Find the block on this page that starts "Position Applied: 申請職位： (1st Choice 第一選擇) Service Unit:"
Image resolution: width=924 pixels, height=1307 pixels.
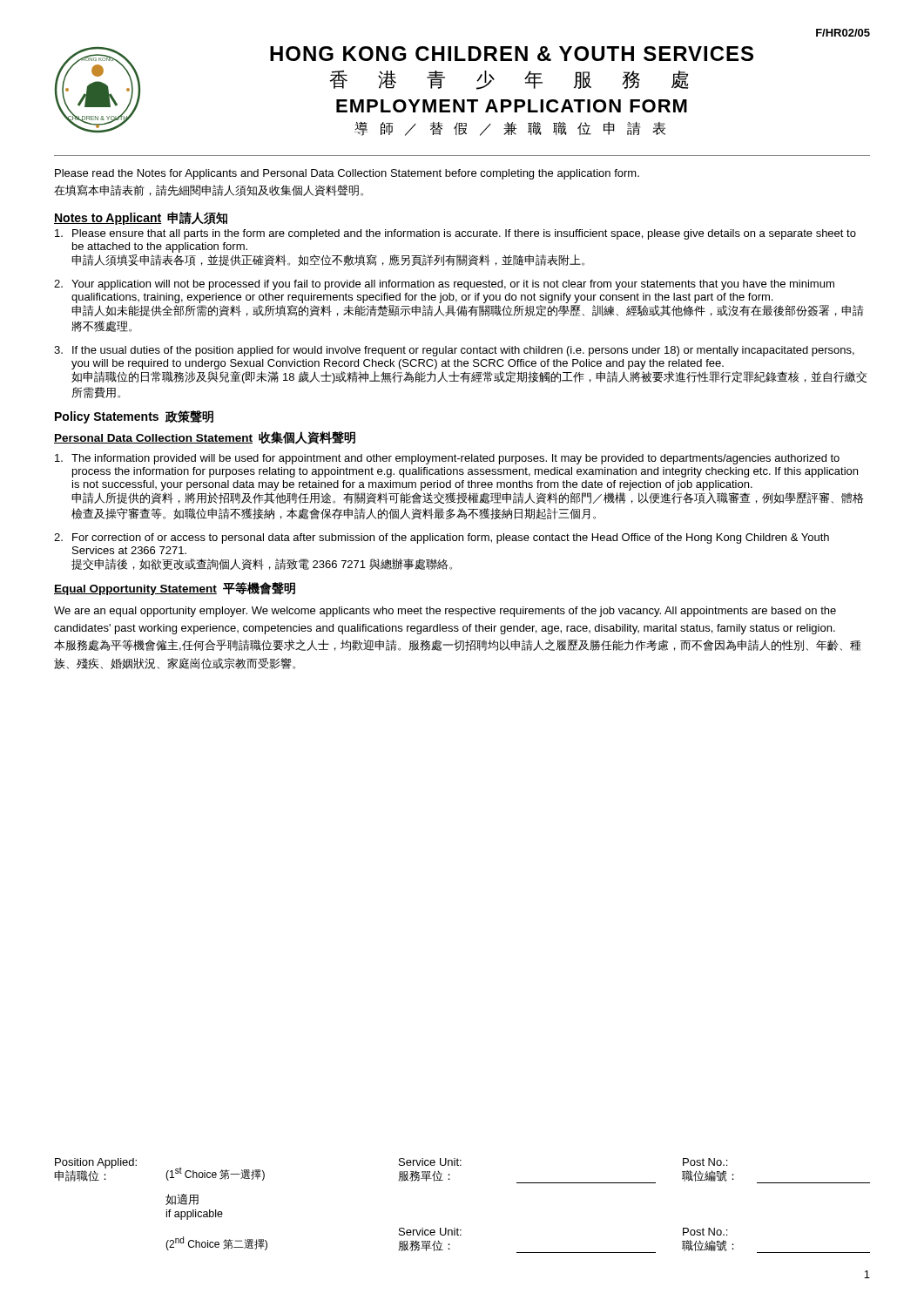(462, 1170)
